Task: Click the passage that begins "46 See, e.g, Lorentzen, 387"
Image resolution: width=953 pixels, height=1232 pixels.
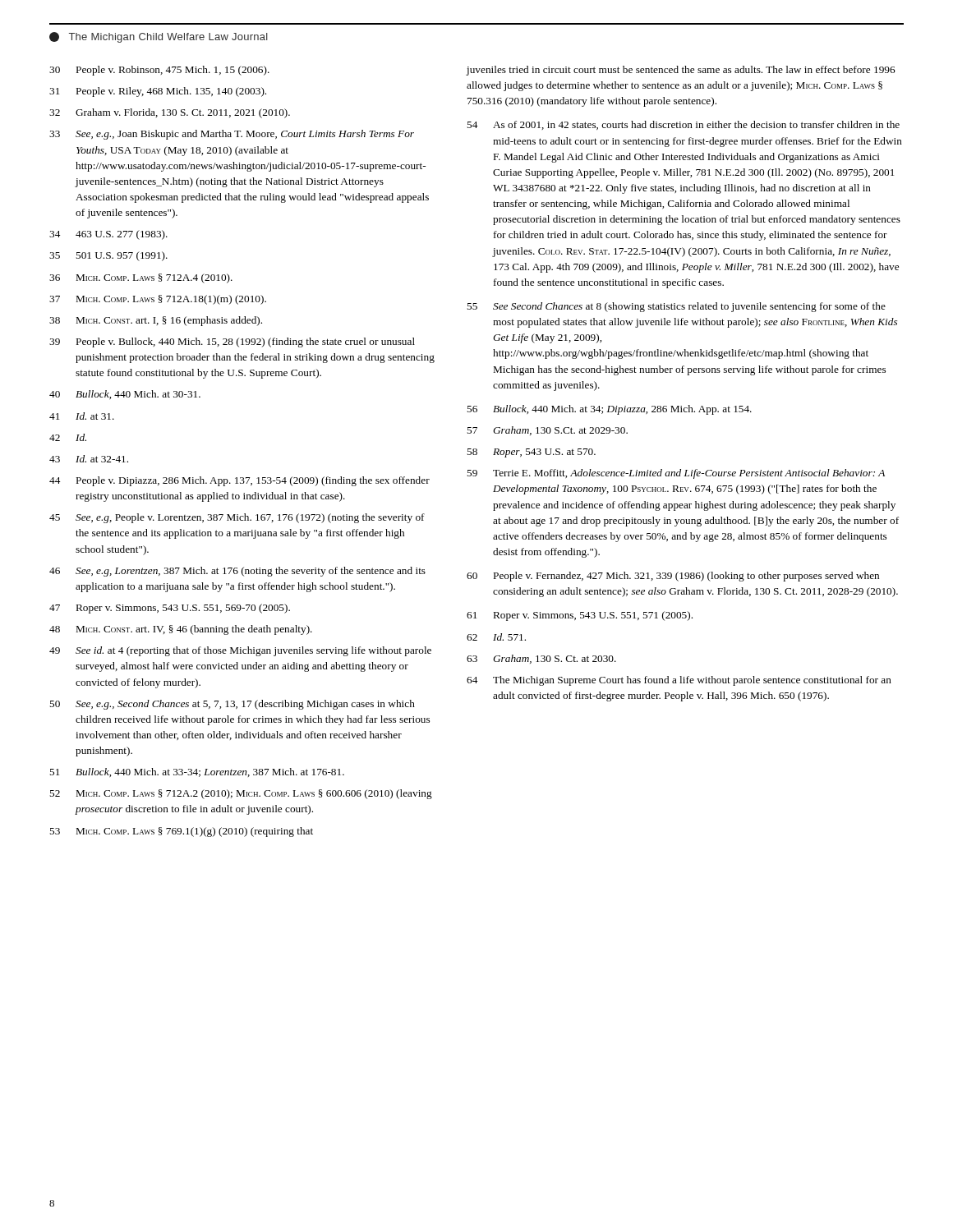Action: (242, 578)
